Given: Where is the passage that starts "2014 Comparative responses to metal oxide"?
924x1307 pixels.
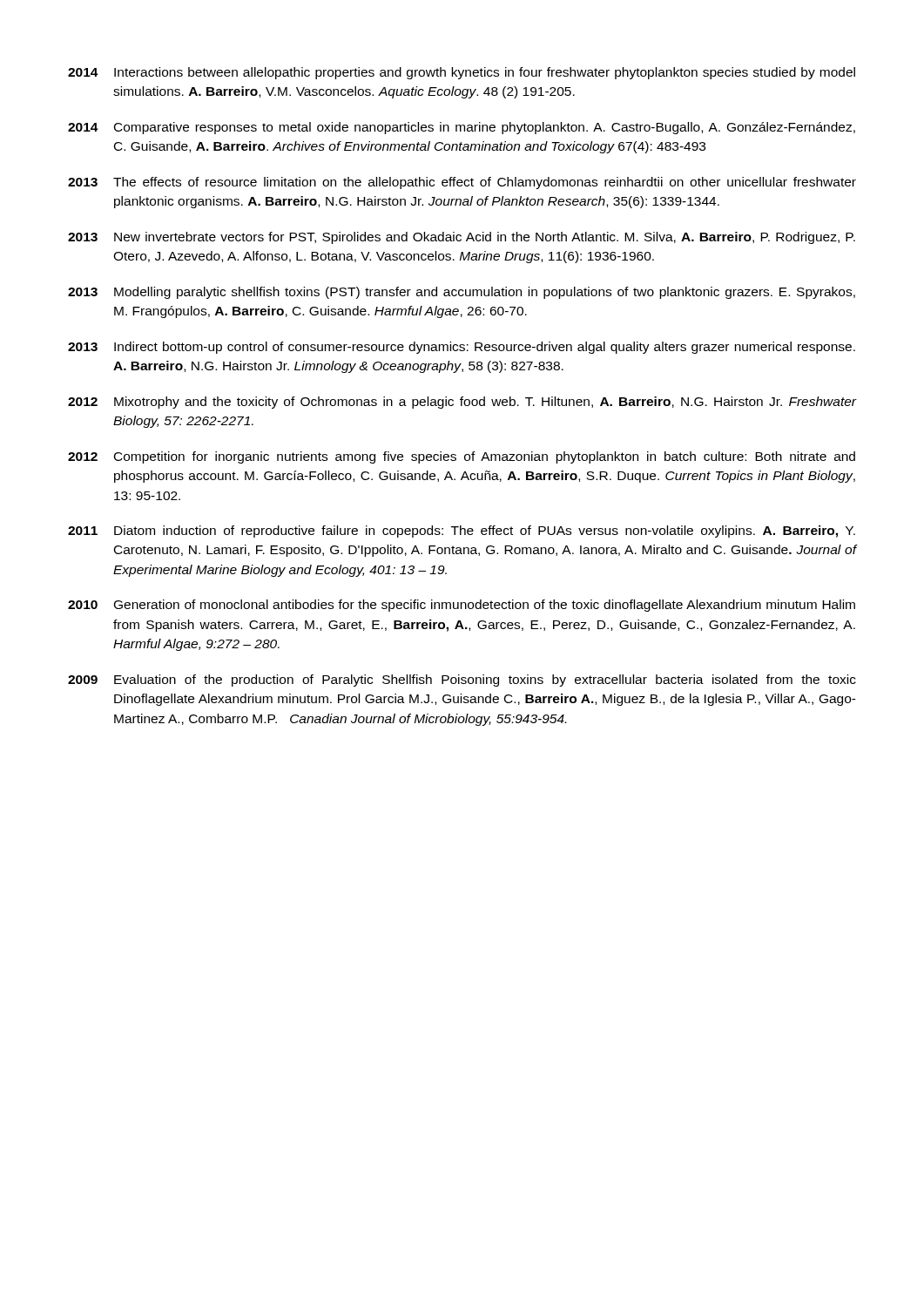Looking at the screenshot, I should click(x=462, y=137).
